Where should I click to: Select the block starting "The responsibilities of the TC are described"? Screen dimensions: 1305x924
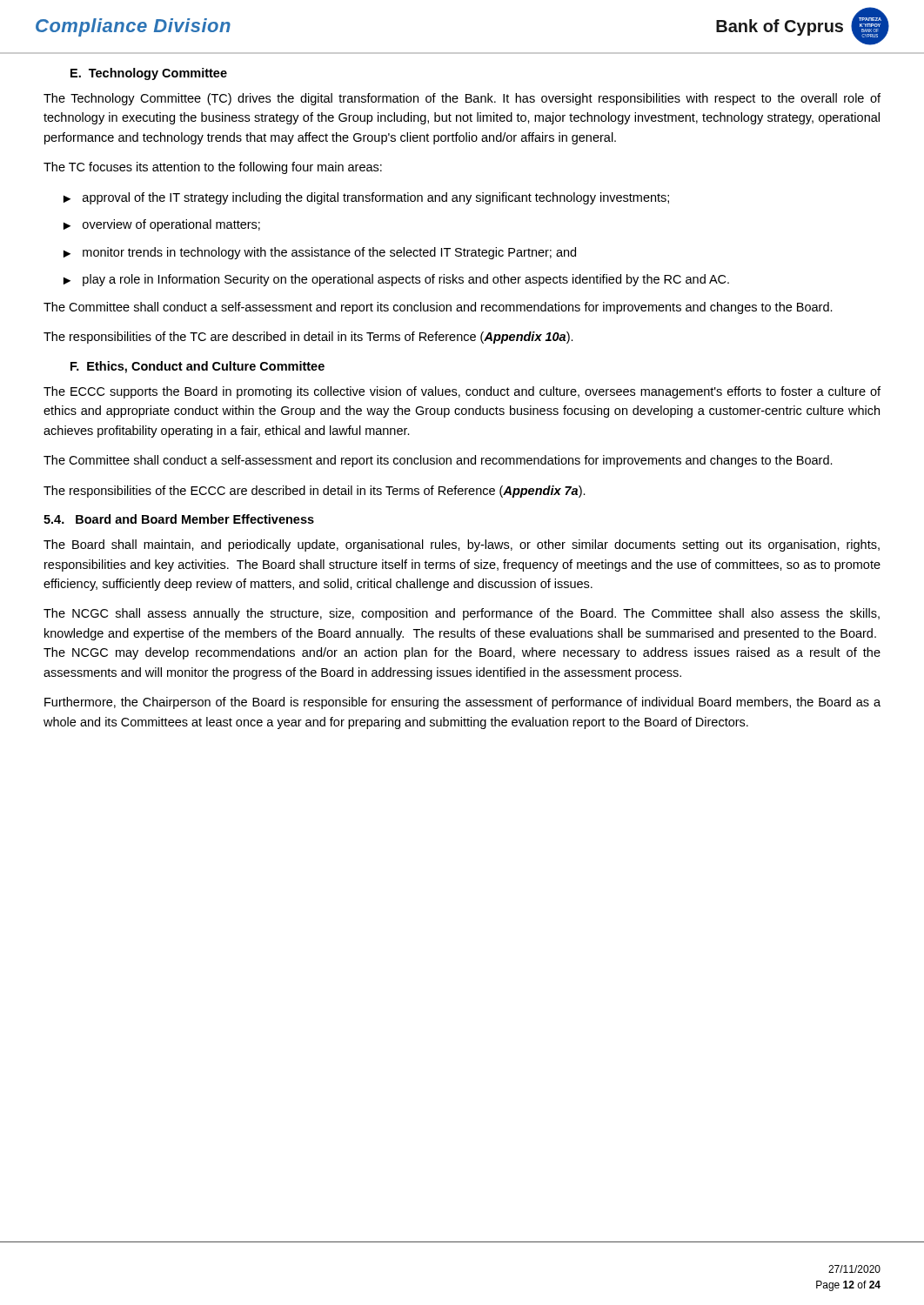pos(309,337)
